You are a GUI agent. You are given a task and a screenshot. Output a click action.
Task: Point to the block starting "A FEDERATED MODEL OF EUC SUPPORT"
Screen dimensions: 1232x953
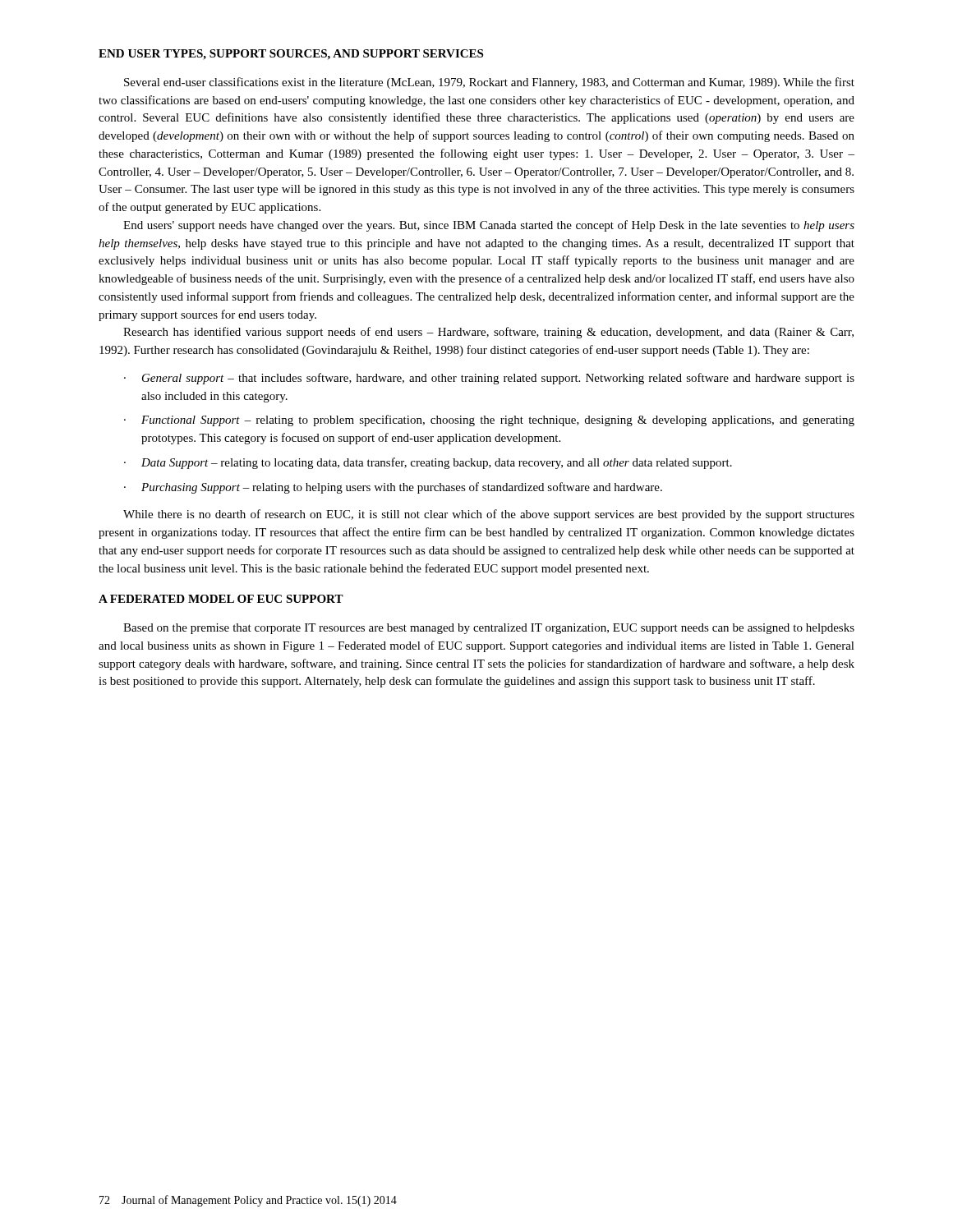[221, 599]
